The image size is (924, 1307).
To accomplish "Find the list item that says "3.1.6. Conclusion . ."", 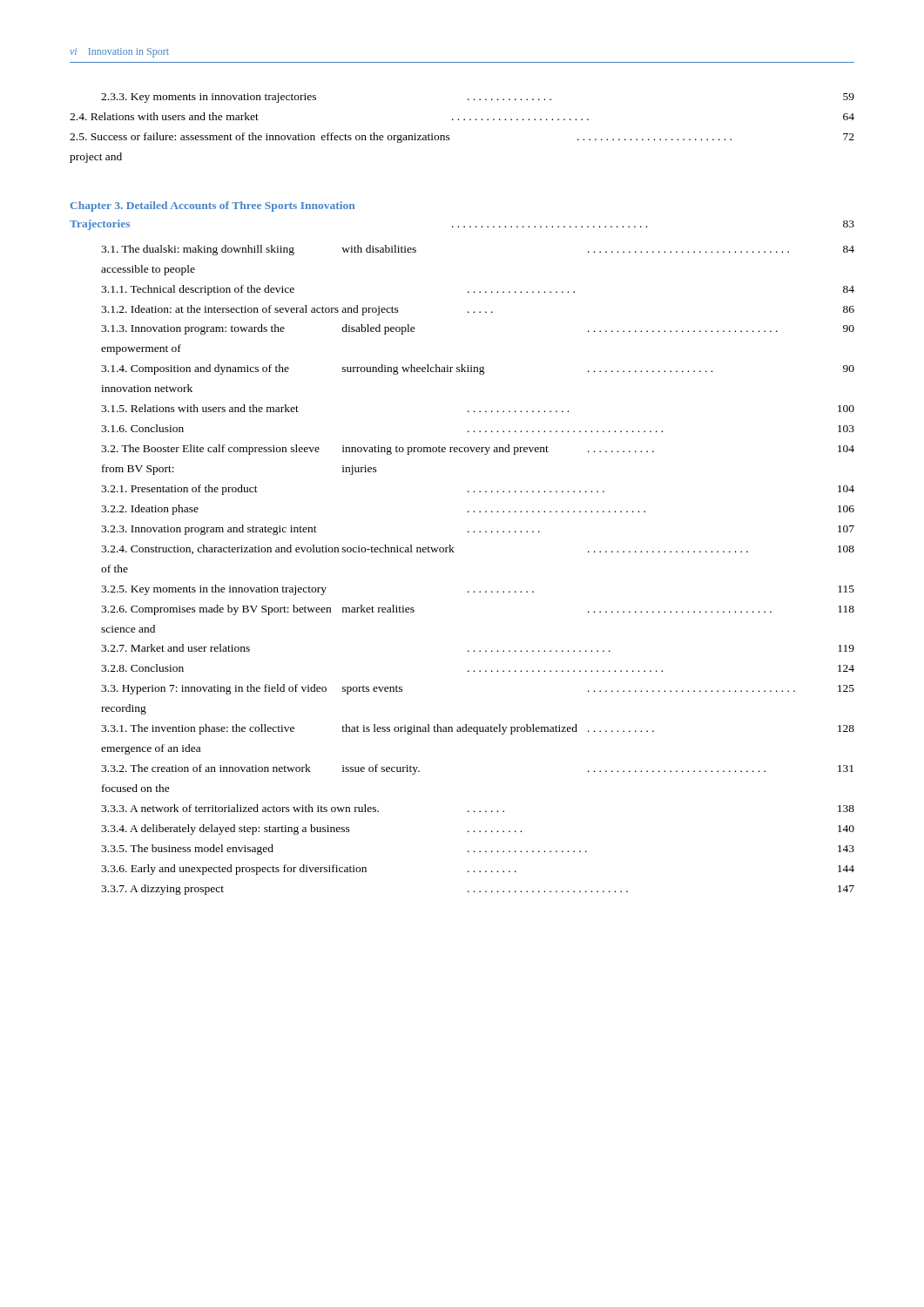I will (478, 429).
